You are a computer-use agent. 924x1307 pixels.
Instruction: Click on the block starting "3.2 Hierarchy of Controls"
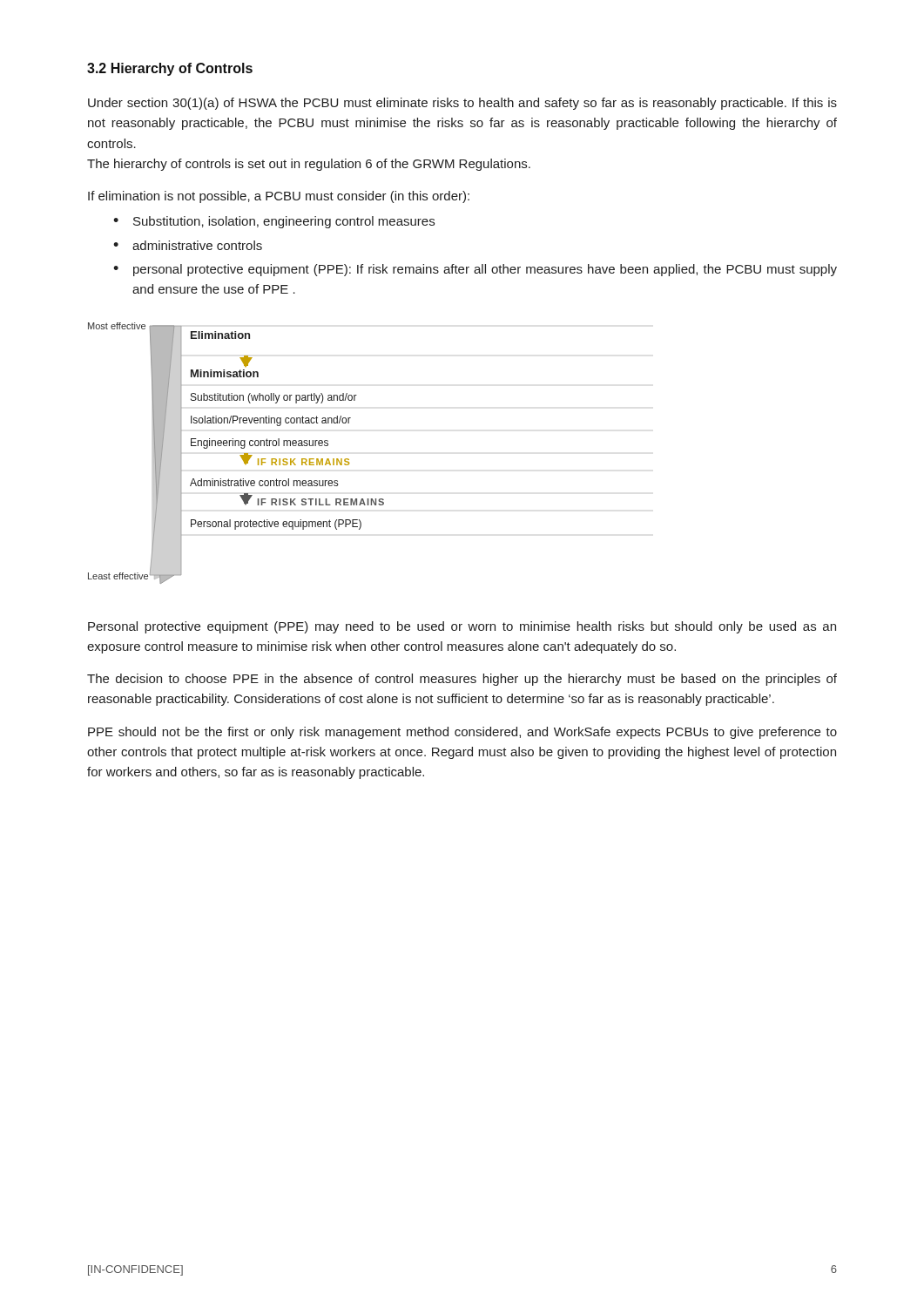tap(170, 68)
